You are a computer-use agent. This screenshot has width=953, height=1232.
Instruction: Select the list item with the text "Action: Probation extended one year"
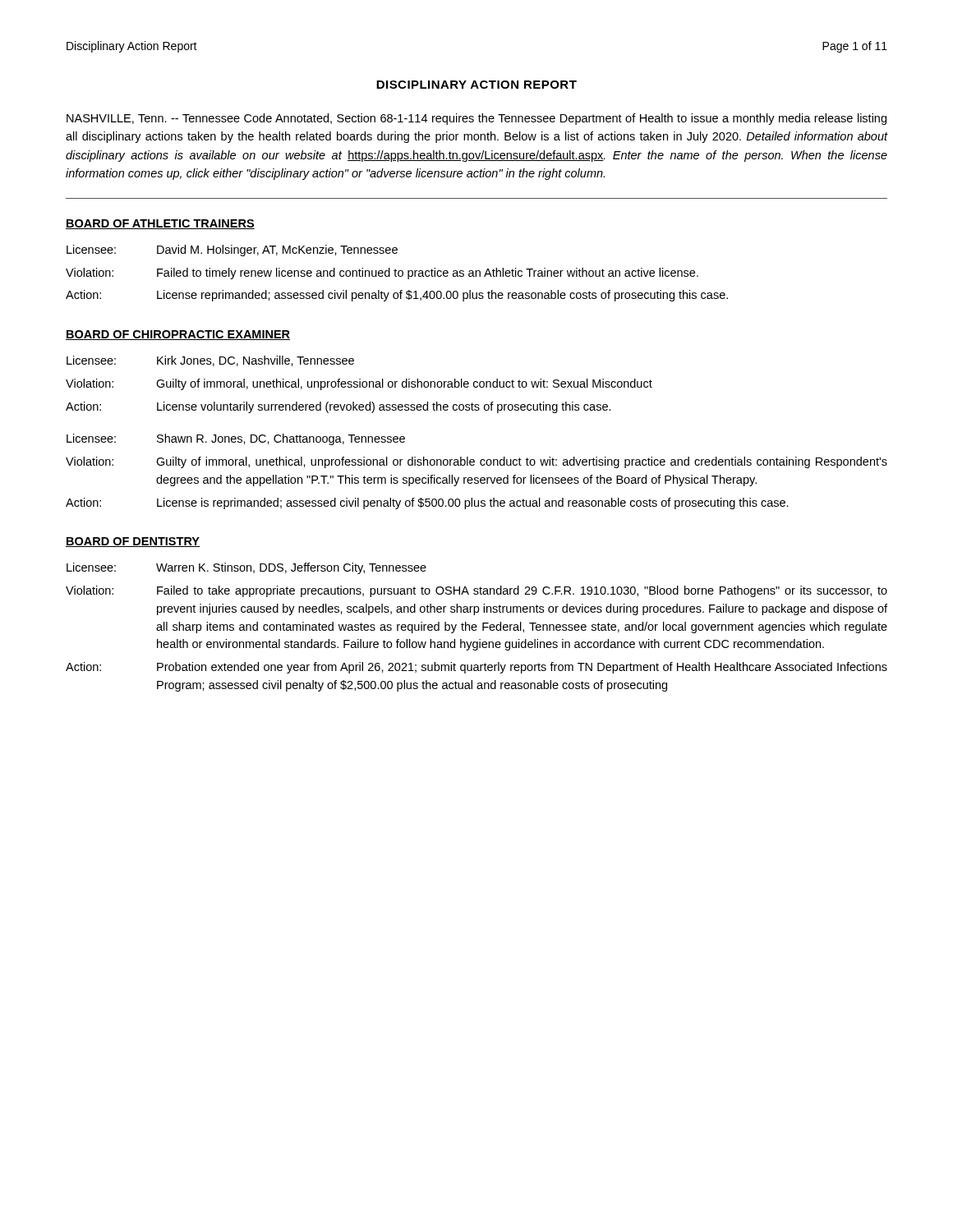coord(476,677)
